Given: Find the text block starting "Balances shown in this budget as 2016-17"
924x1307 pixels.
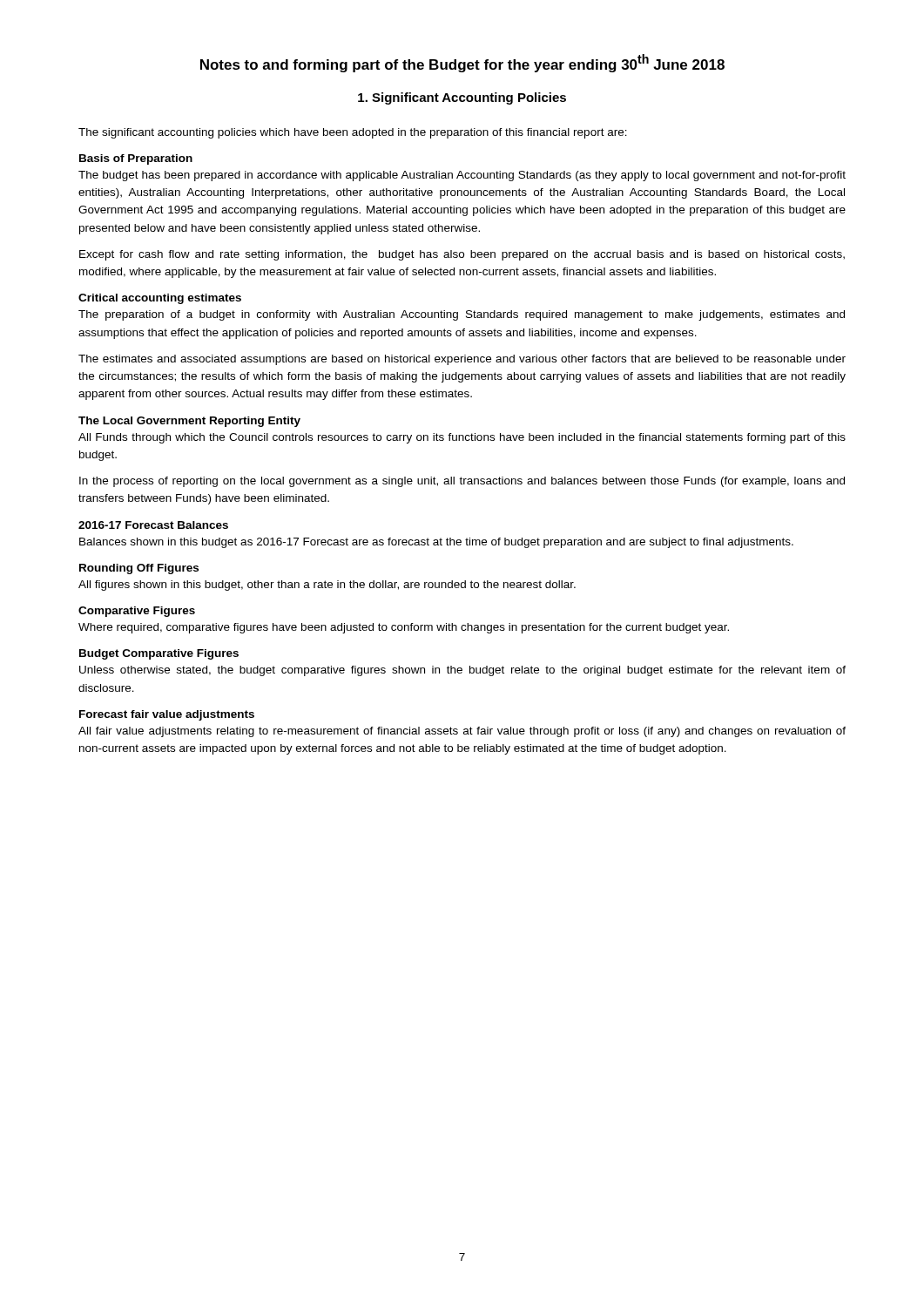Looking at the screenshot, I should tap(436, 541).
